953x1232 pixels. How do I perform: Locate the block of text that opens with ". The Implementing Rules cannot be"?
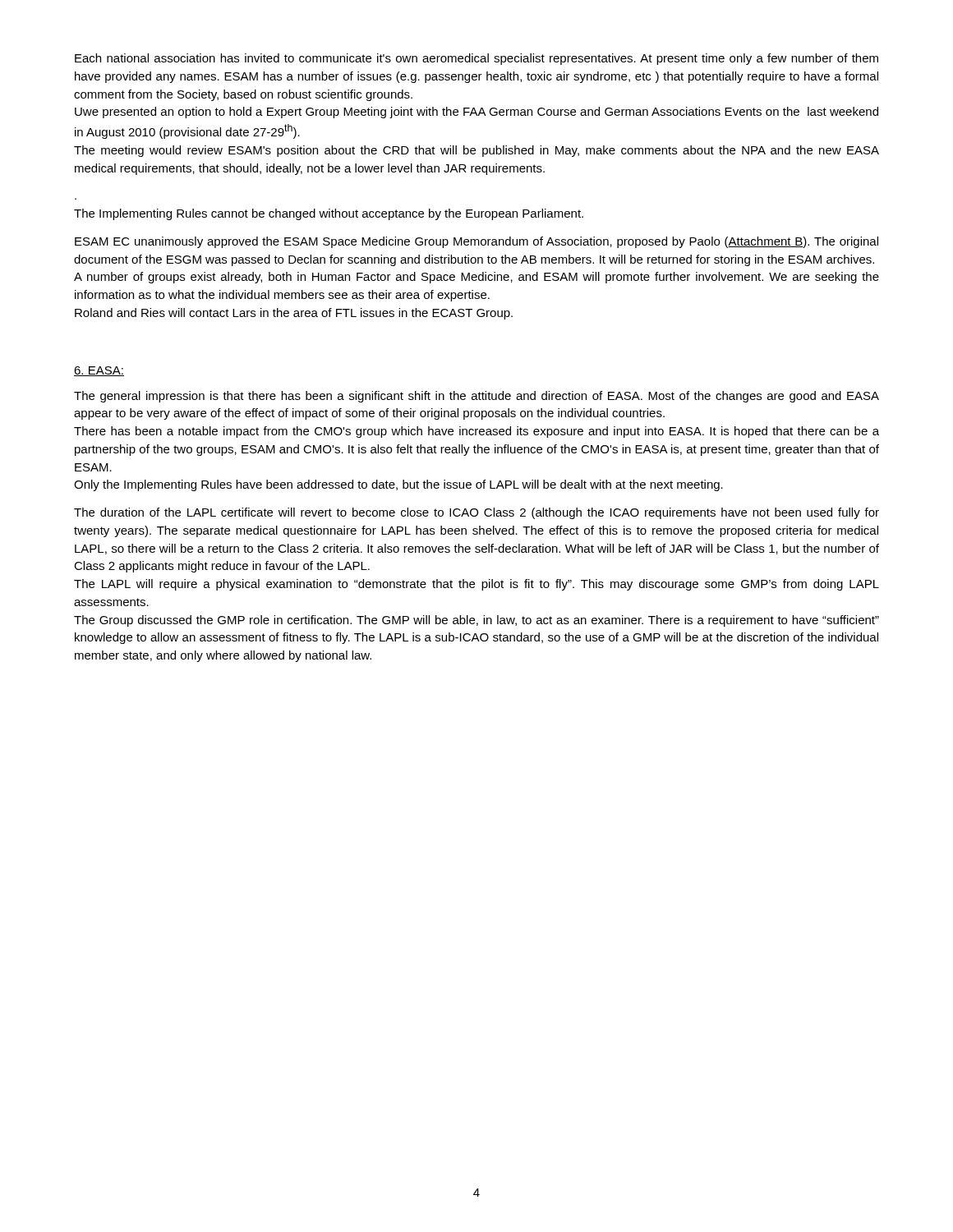pos(329,204)
